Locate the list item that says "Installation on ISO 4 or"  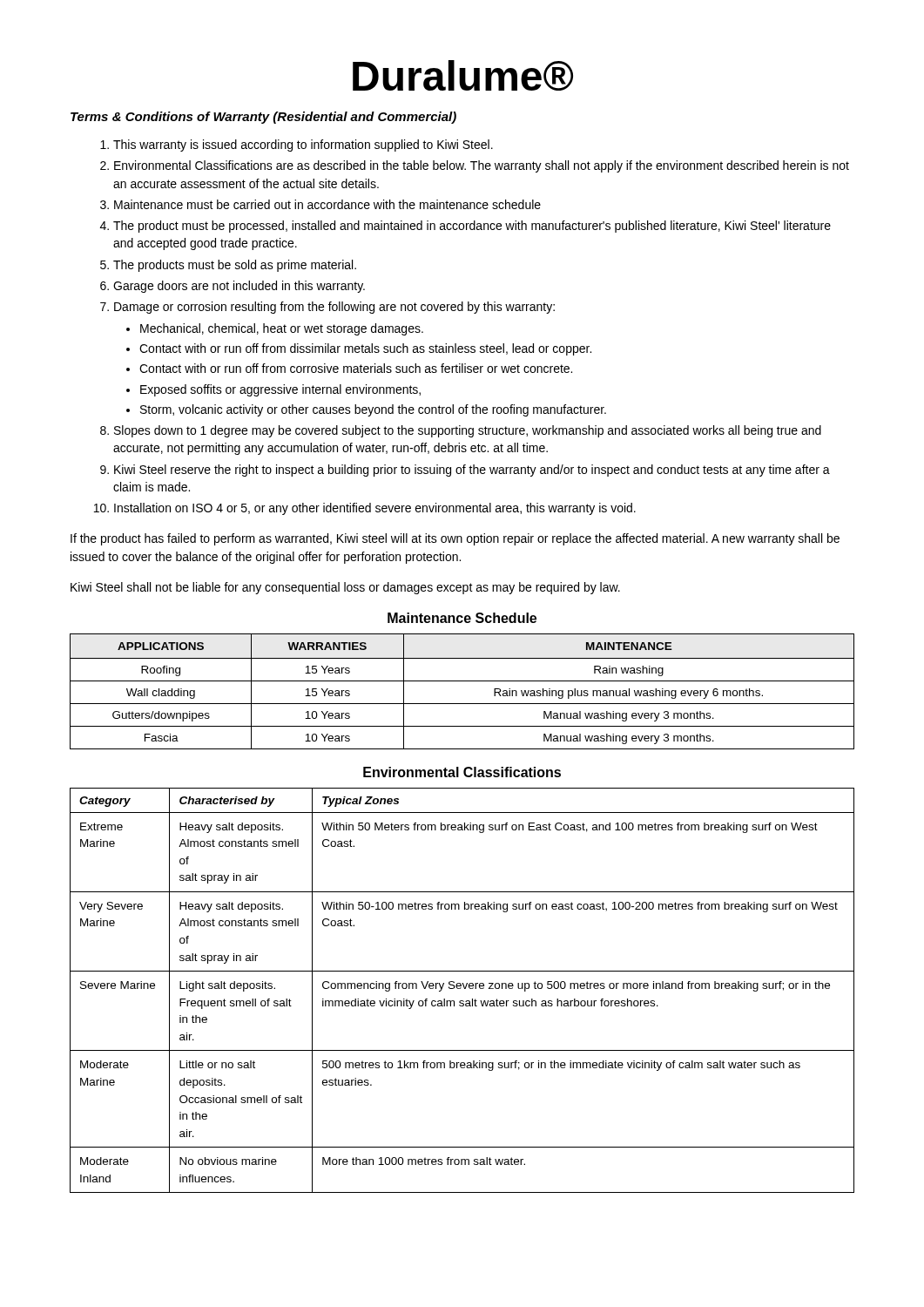point(375,508)
